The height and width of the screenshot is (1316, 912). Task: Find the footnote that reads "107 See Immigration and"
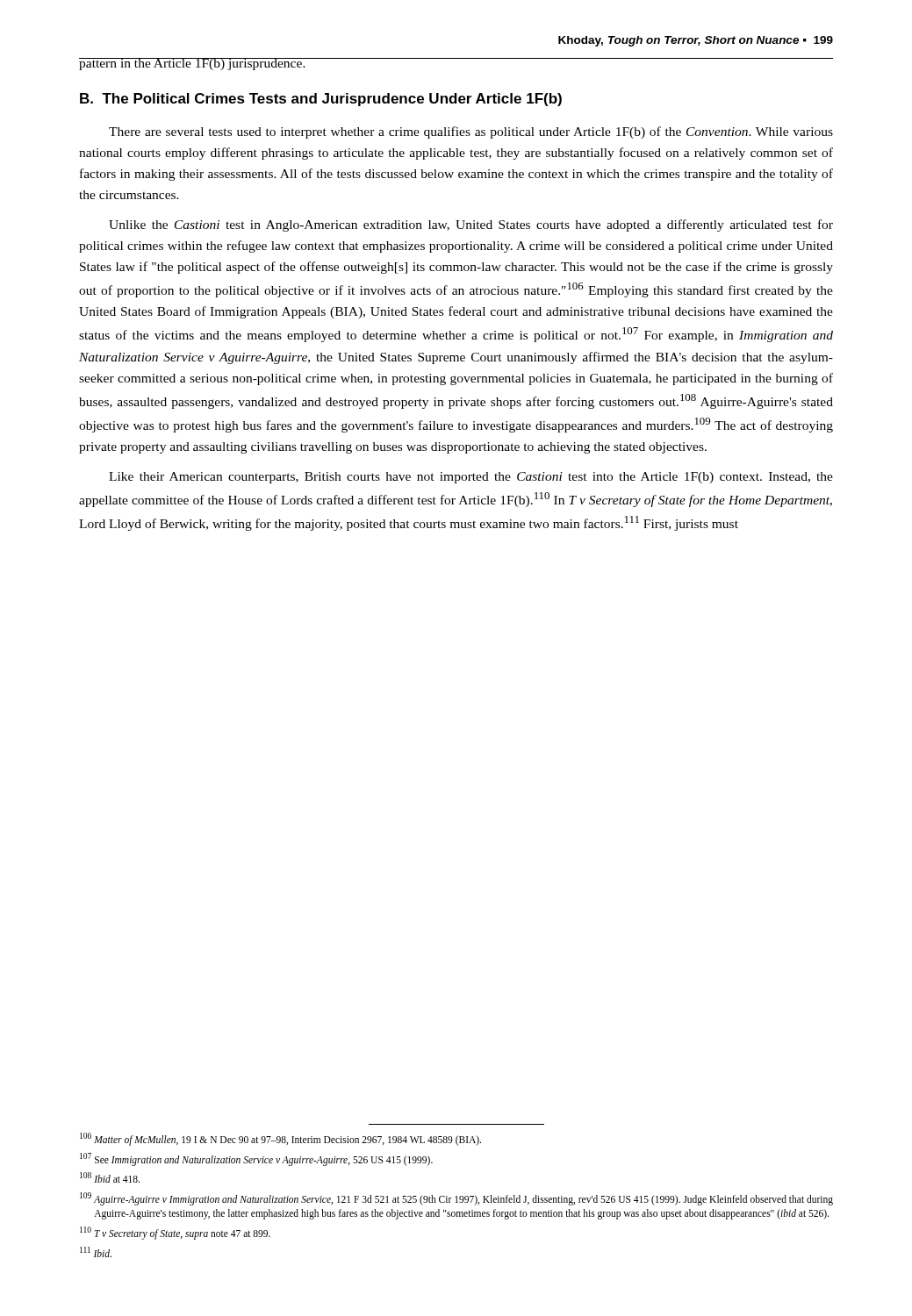256,1158
